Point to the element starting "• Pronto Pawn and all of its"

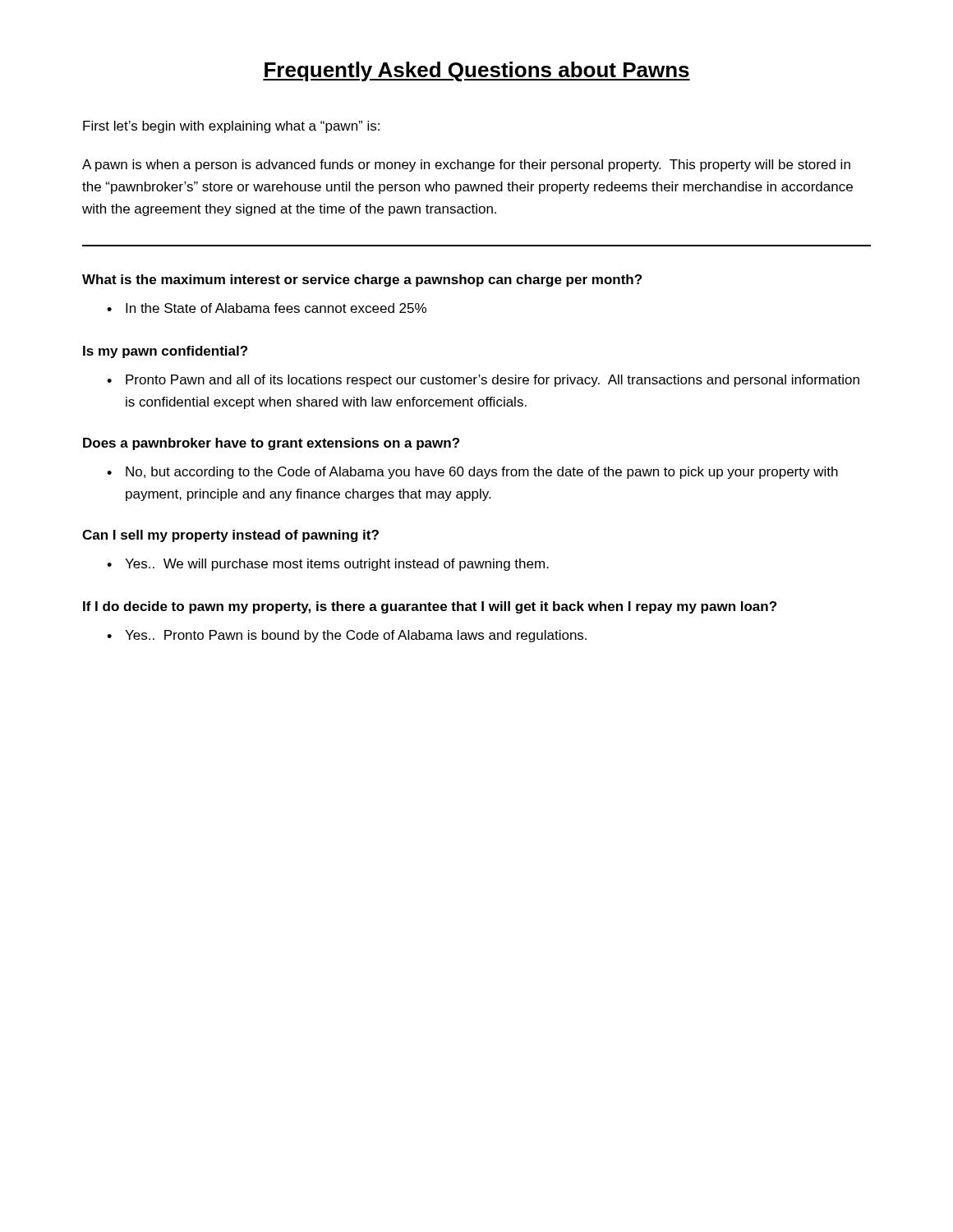click(489, 391)
